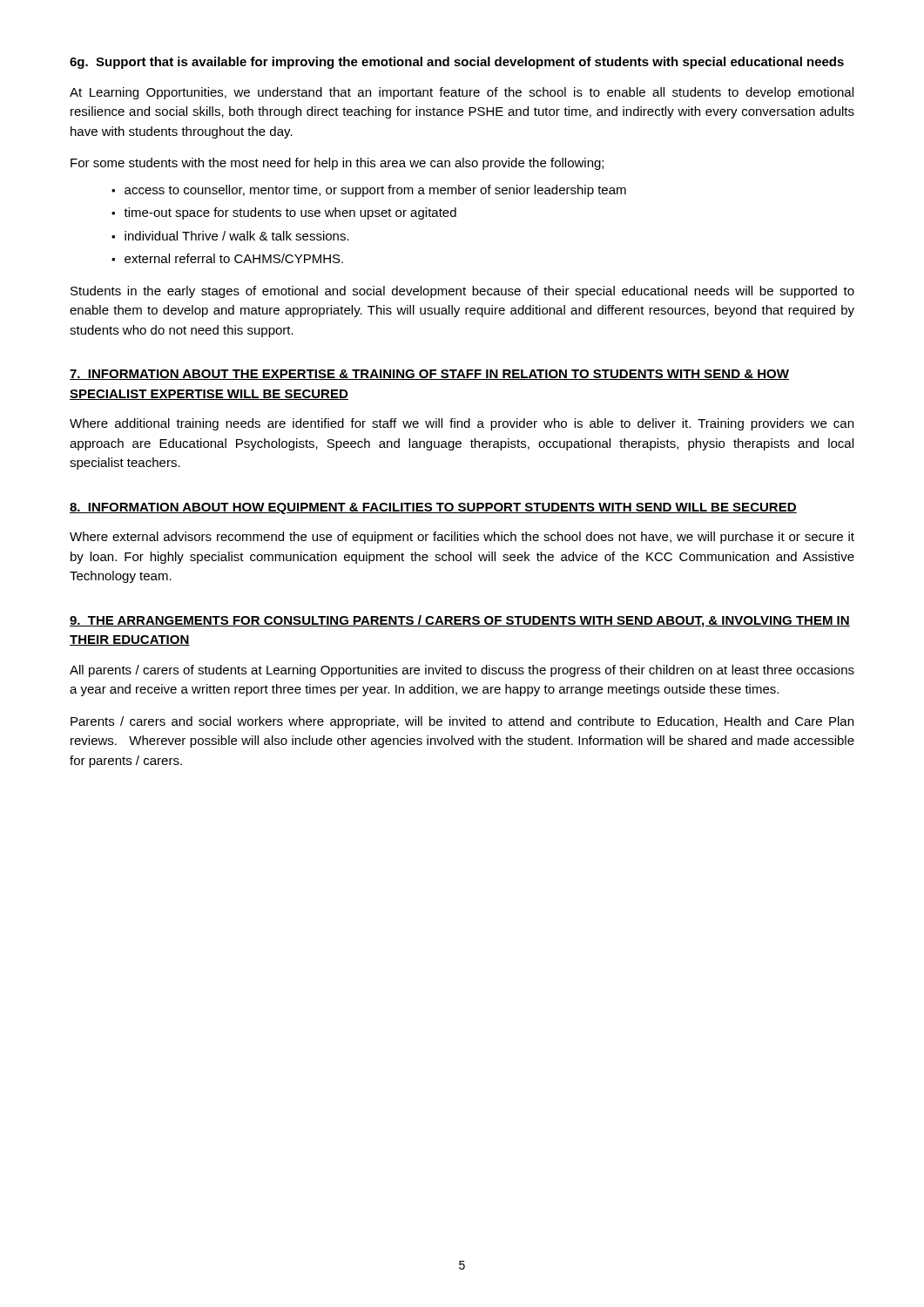This screenshot has height=1307, width=924.
Task: Where is the passage that starts "Parents / carers and social workers"?
Action: coord(462,740)
